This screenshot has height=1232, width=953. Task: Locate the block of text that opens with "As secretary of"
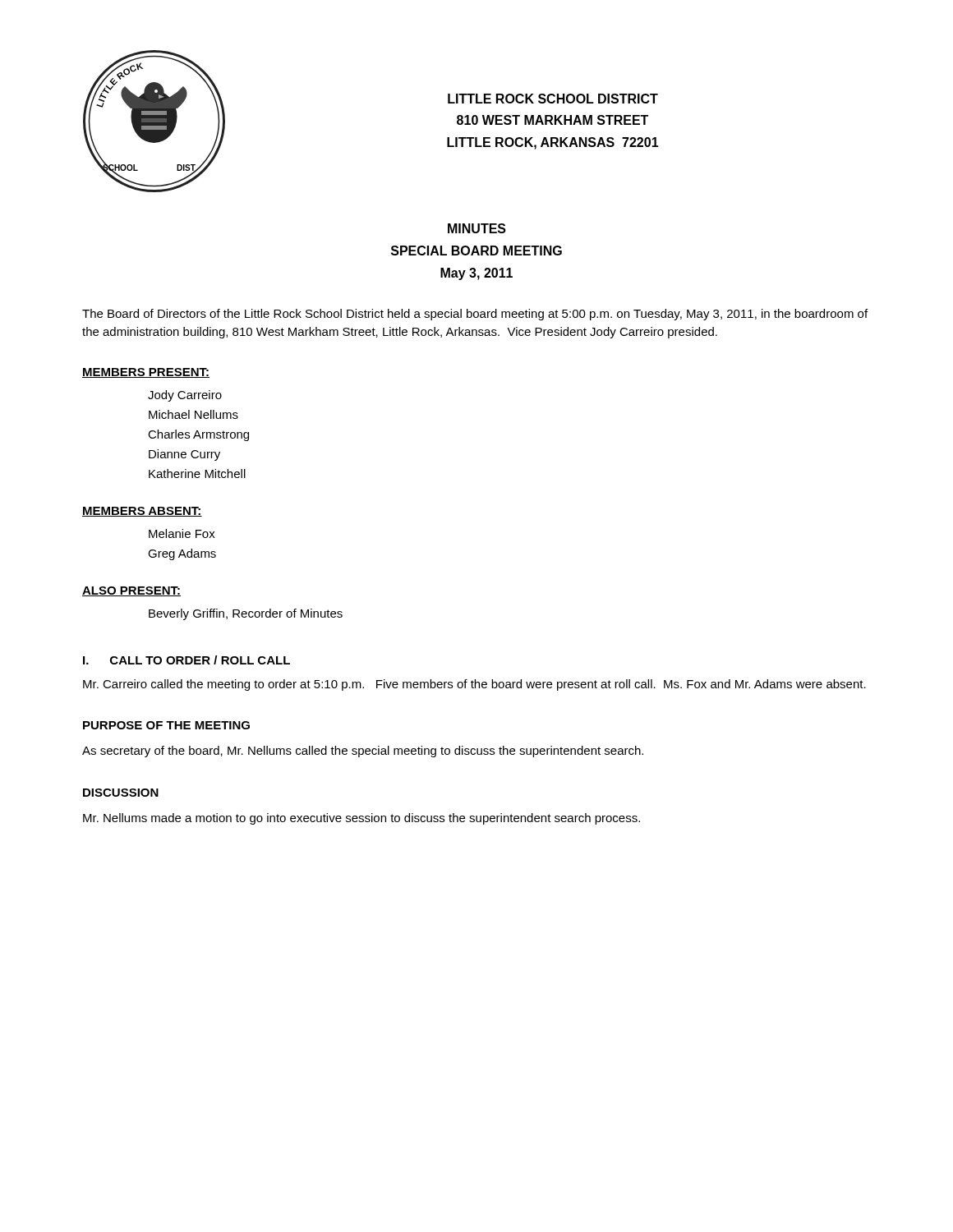tap(363, 750)
